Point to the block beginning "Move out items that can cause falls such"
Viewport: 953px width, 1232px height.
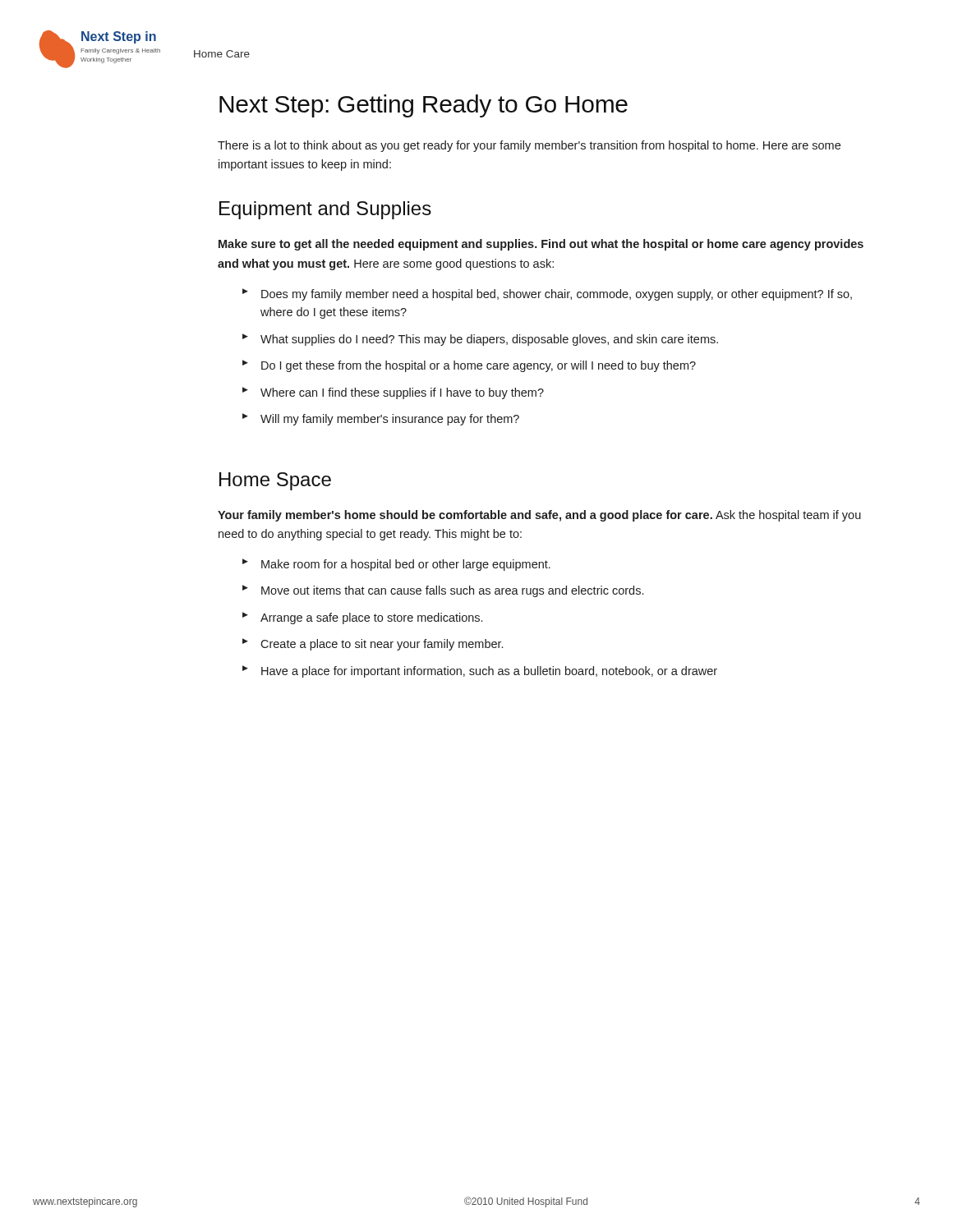pos(452,591)
